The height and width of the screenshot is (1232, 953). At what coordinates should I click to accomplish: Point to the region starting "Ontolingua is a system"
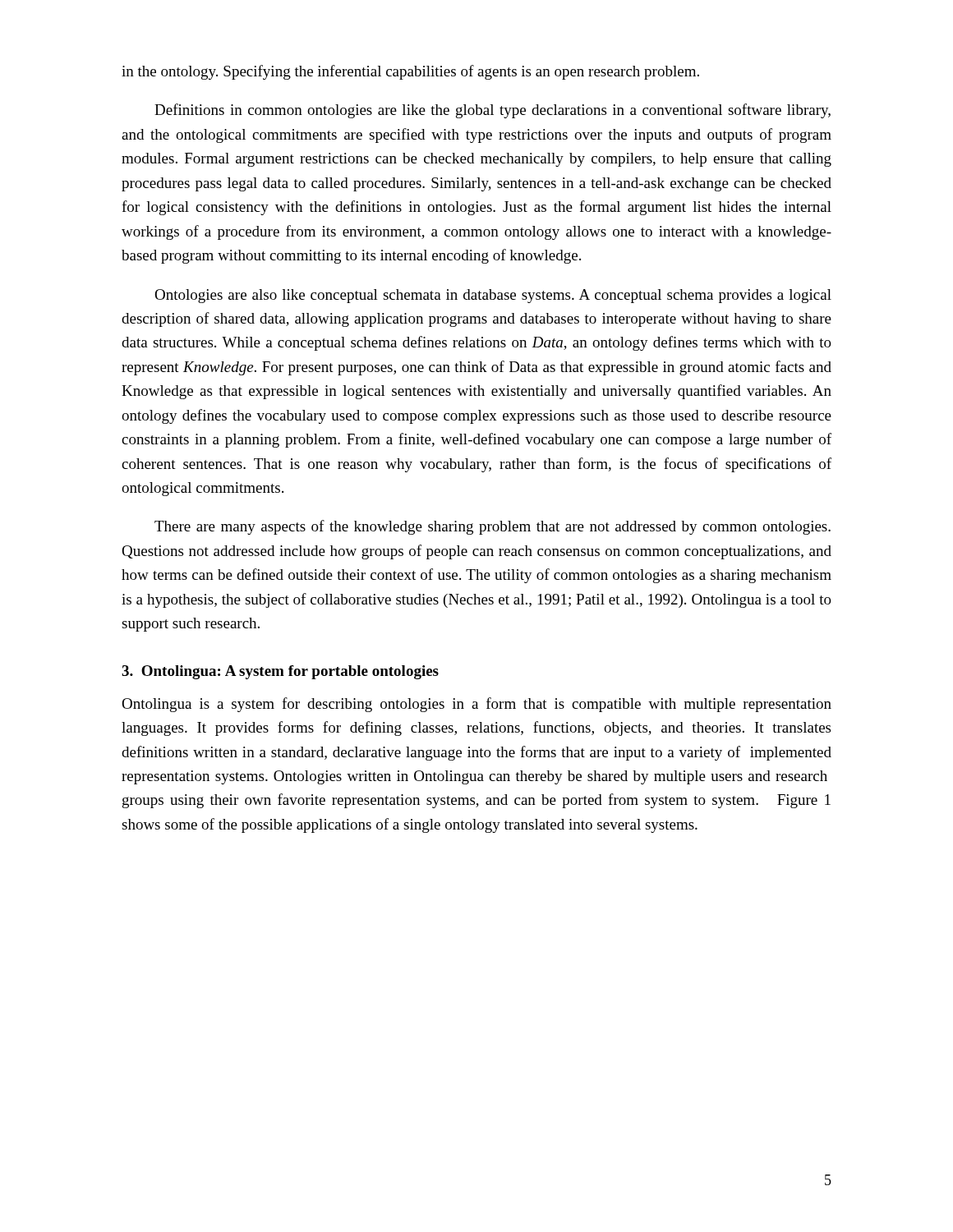pos(476,764)
